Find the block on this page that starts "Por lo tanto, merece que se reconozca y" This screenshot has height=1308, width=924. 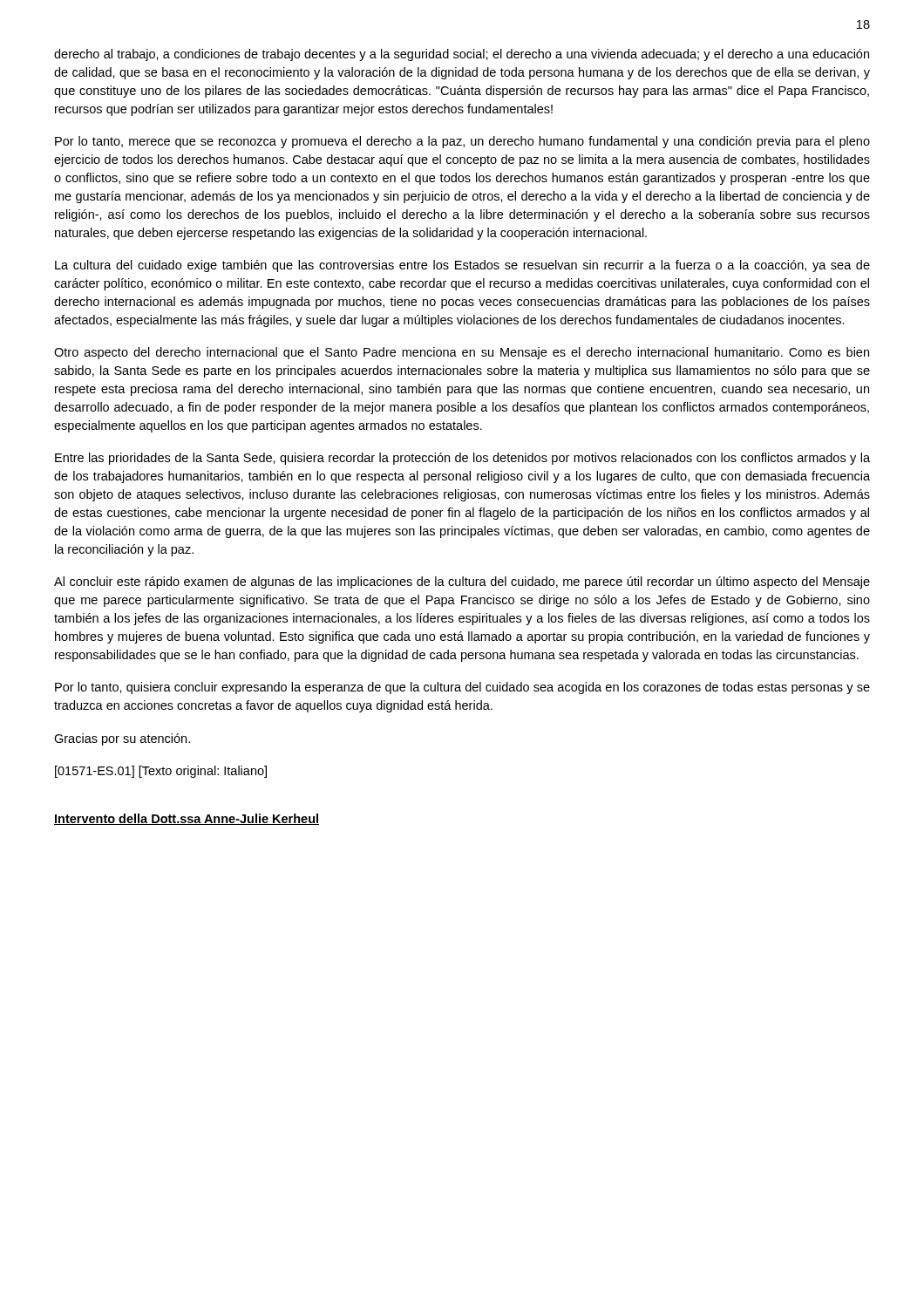click(462, 187)
